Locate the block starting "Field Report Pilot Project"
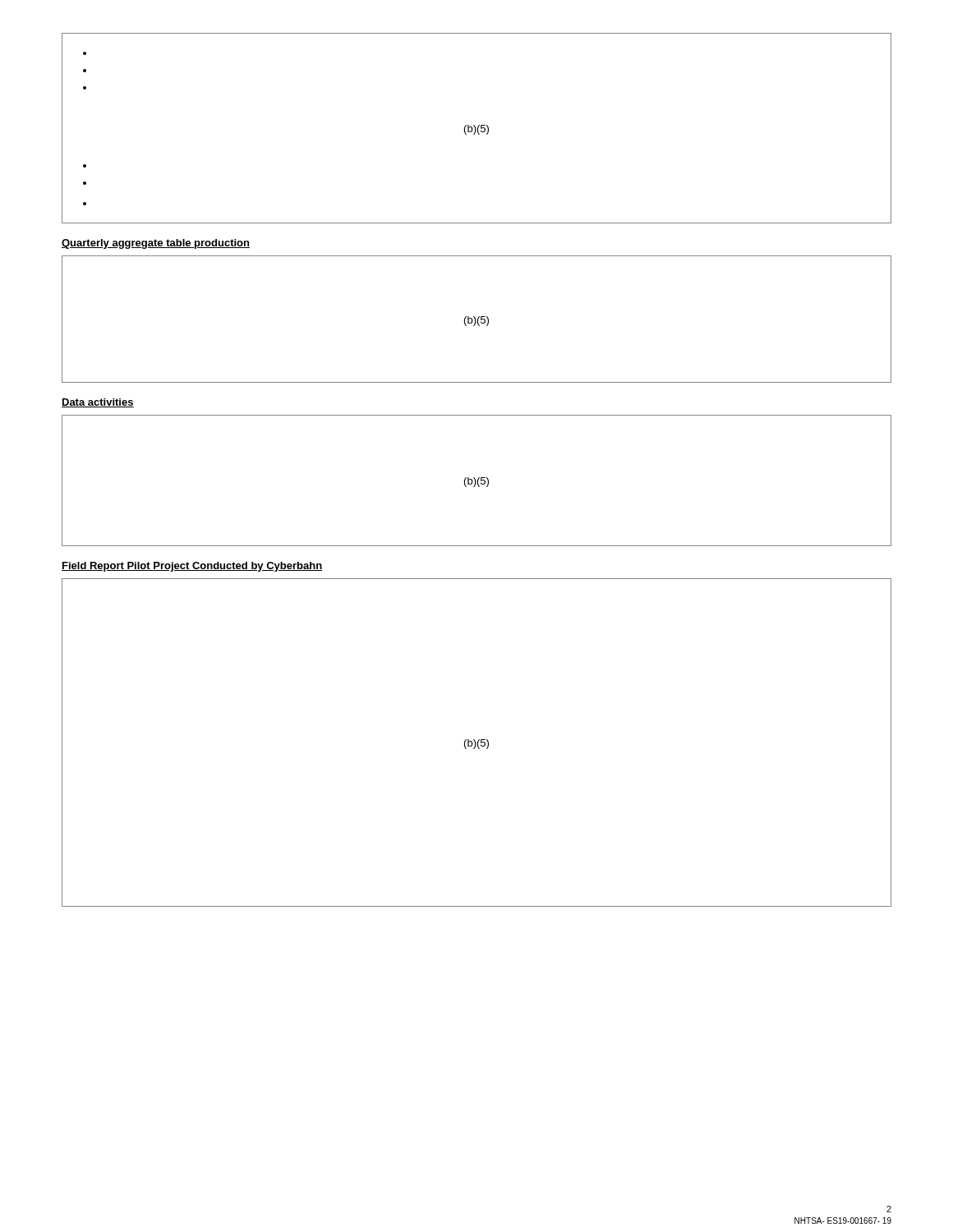This screenshot has width=953, height=1232. click(x=192, y=565)
